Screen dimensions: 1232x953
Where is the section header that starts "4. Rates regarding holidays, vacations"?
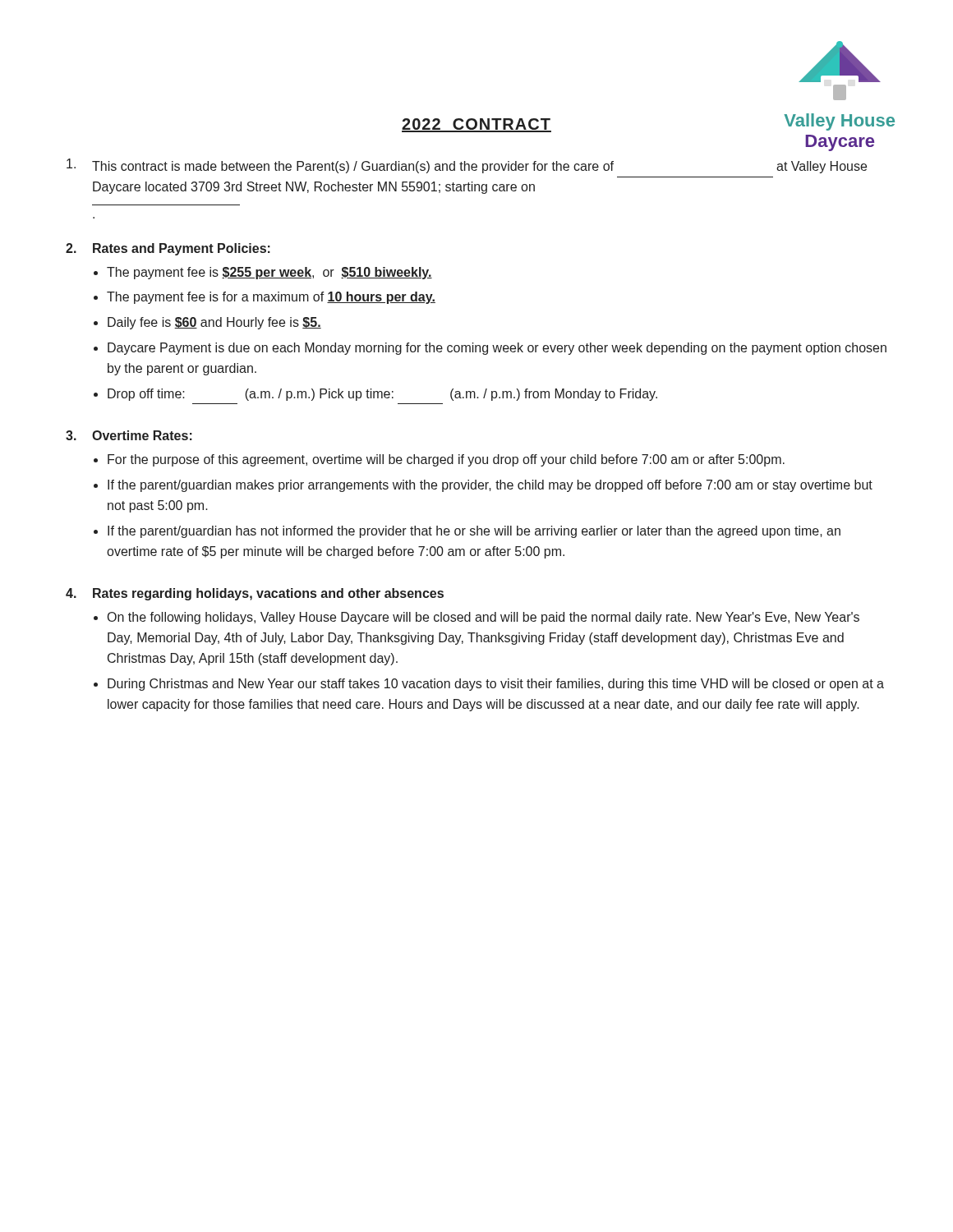point(476,653)
